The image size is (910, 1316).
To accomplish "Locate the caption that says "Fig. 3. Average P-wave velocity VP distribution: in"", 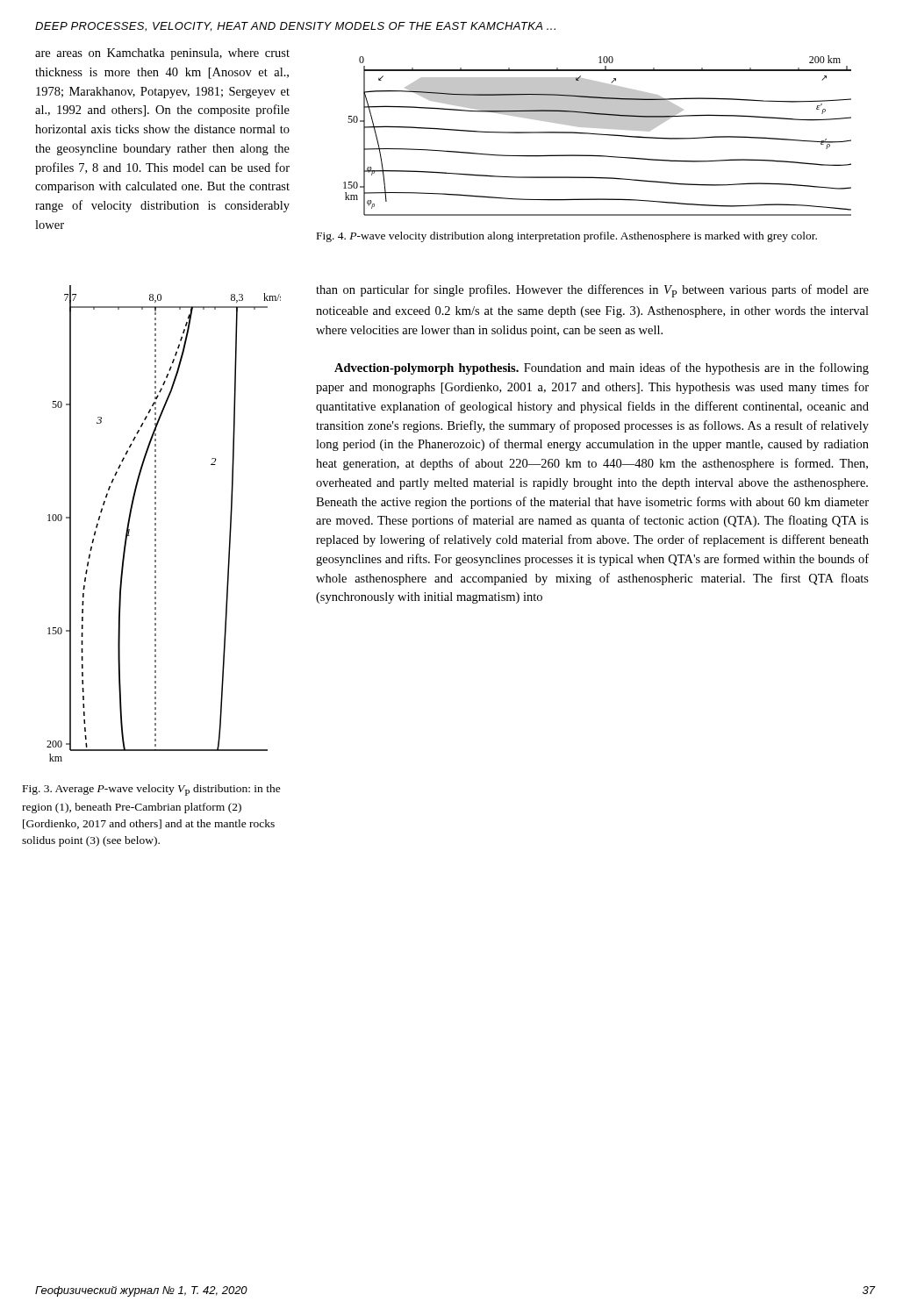I will (151, 814).
